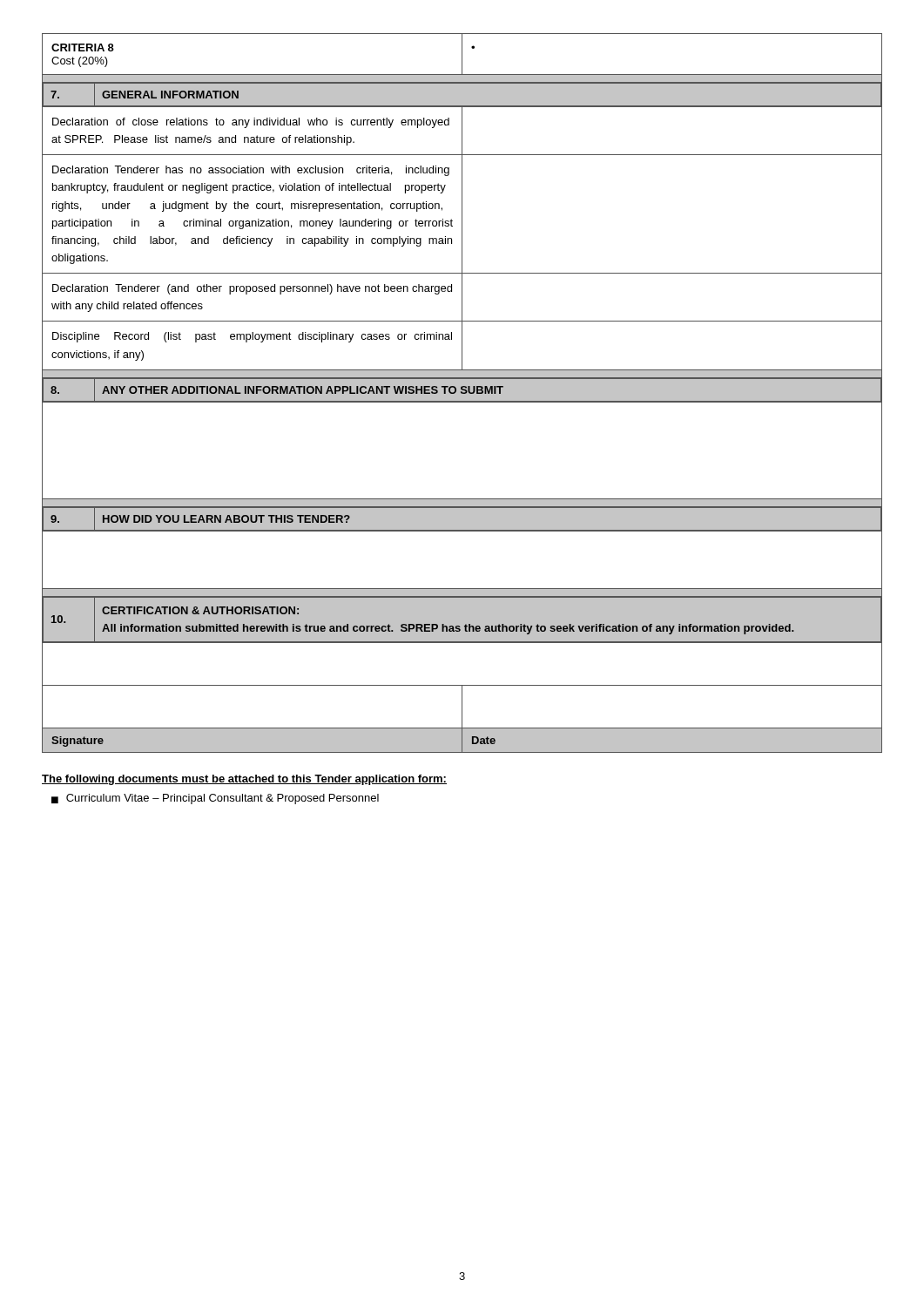Select the text starting "The following documents must be"
Image resolution: width=924 pixels, height=1307 pixels.
[244, 778]
